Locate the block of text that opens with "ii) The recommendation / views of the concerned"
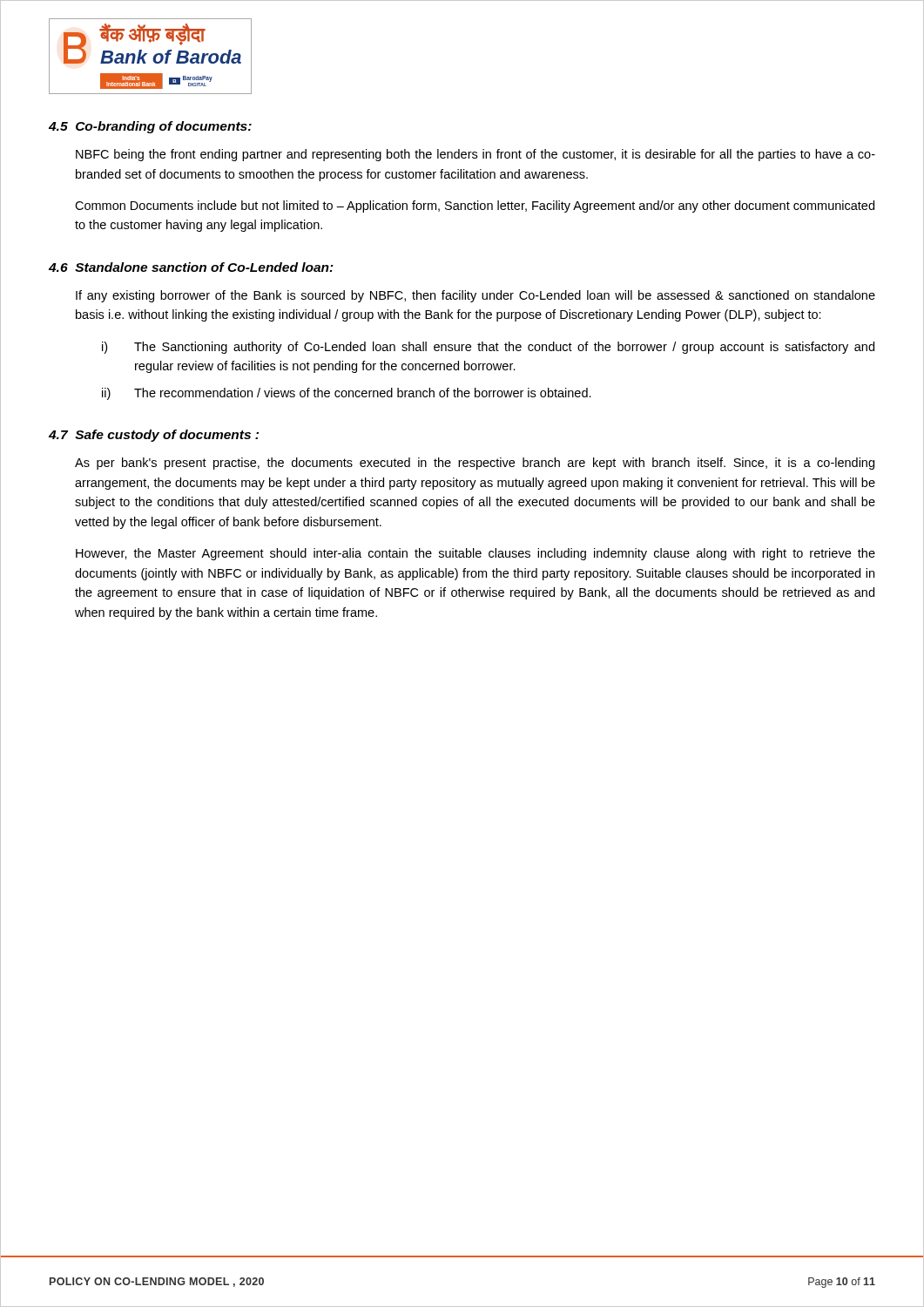Screen dimensions: 1307x924 coord(346,393)
